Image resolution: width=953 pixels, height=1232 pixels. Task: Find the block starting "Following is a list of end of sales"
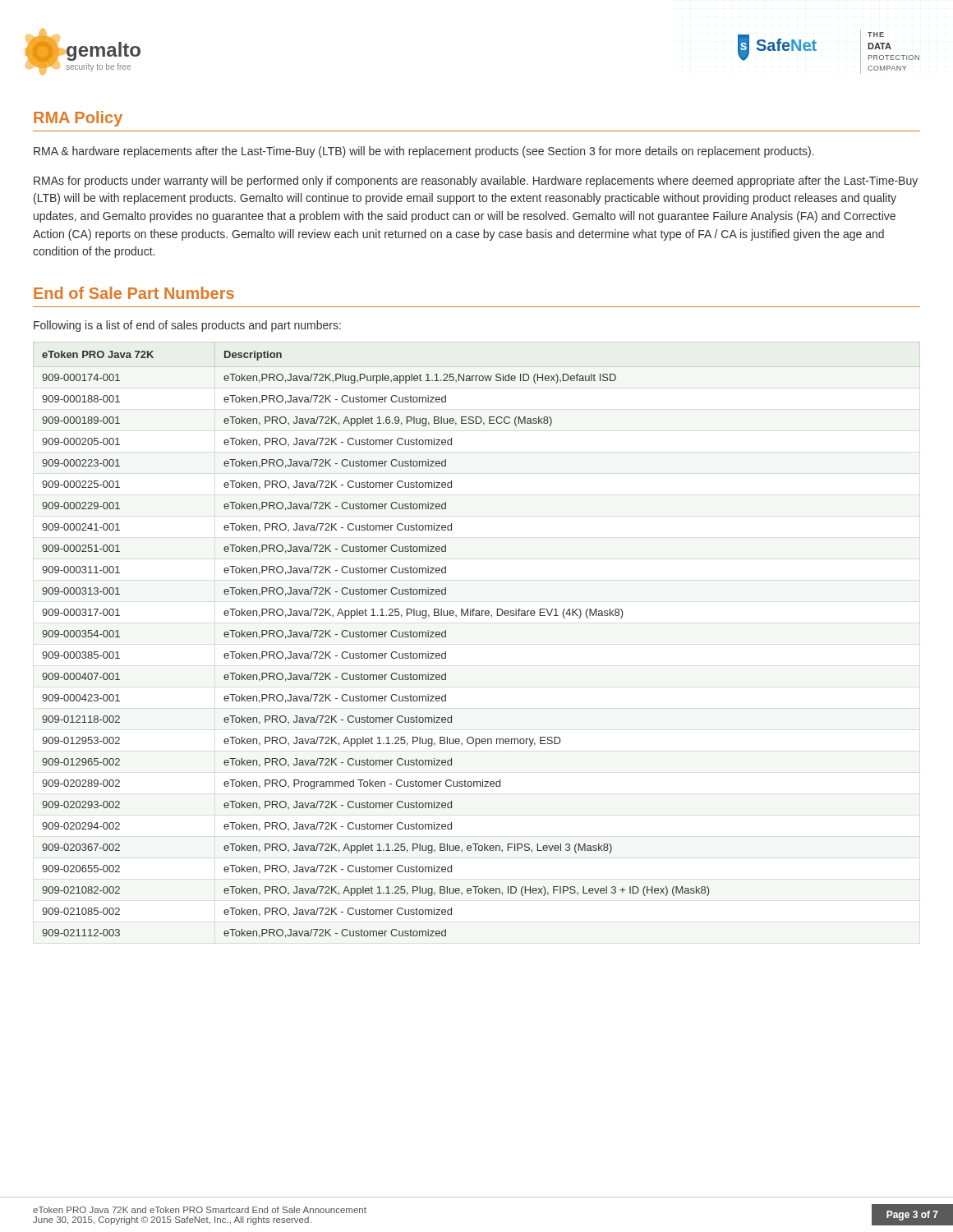point(187,326)
